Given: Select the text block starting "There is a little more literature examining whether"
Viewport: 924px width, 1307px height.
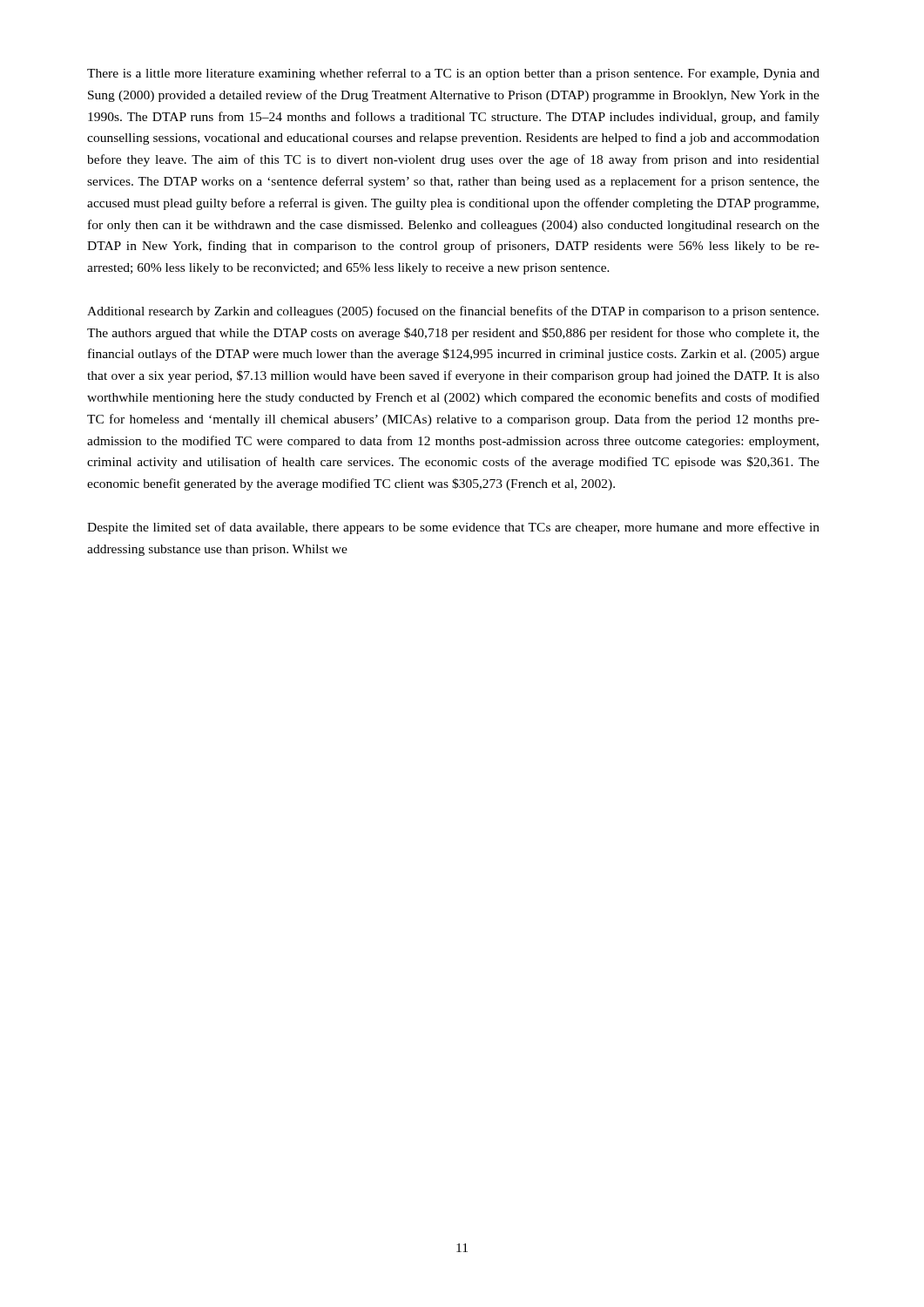Looking at the screenshot, I should click(x=453, y=170).
